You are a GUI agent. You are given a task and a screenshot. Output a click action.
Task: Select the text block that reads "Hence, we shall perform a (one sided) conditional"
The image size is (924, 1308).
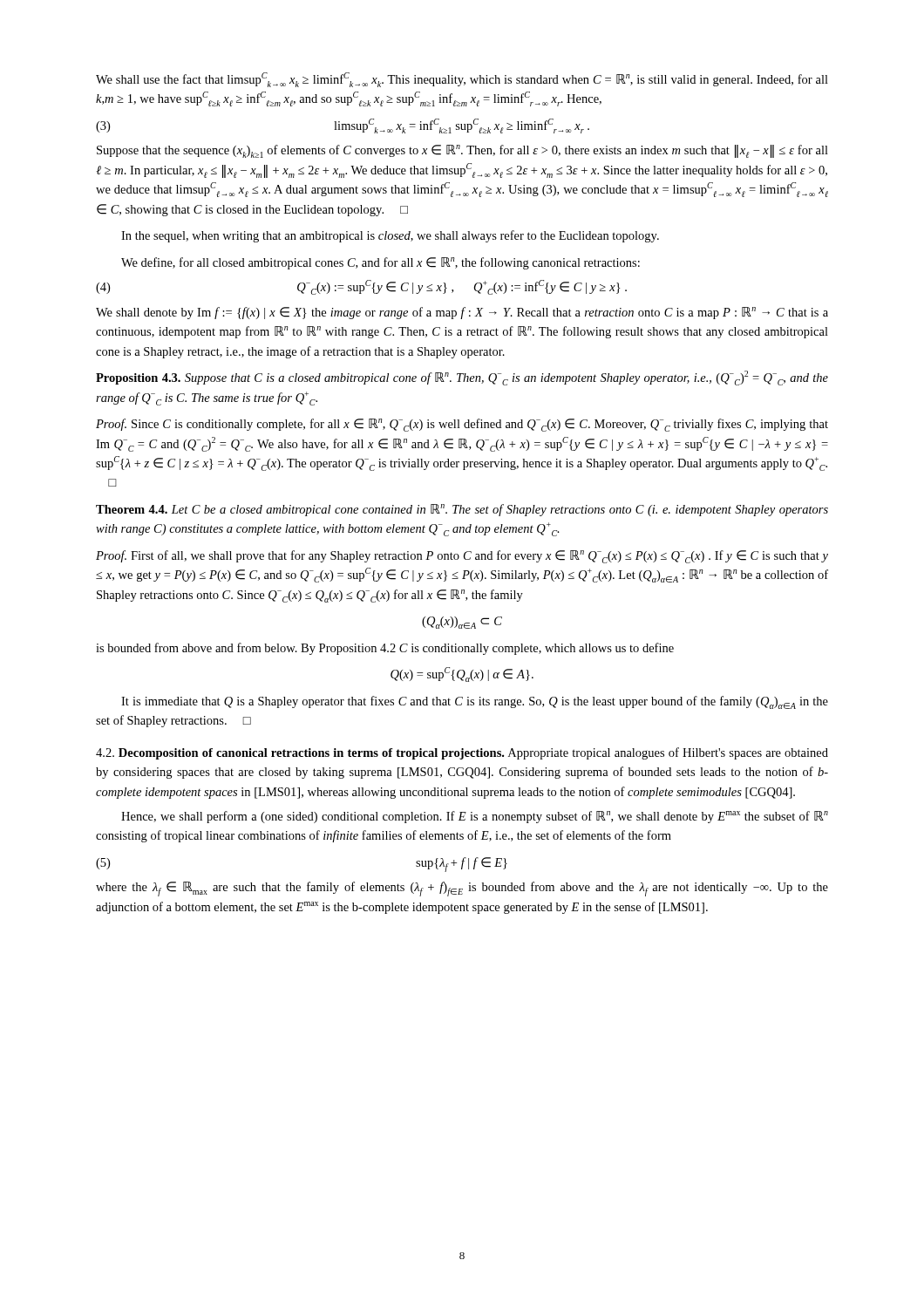[x=462, y=825]
